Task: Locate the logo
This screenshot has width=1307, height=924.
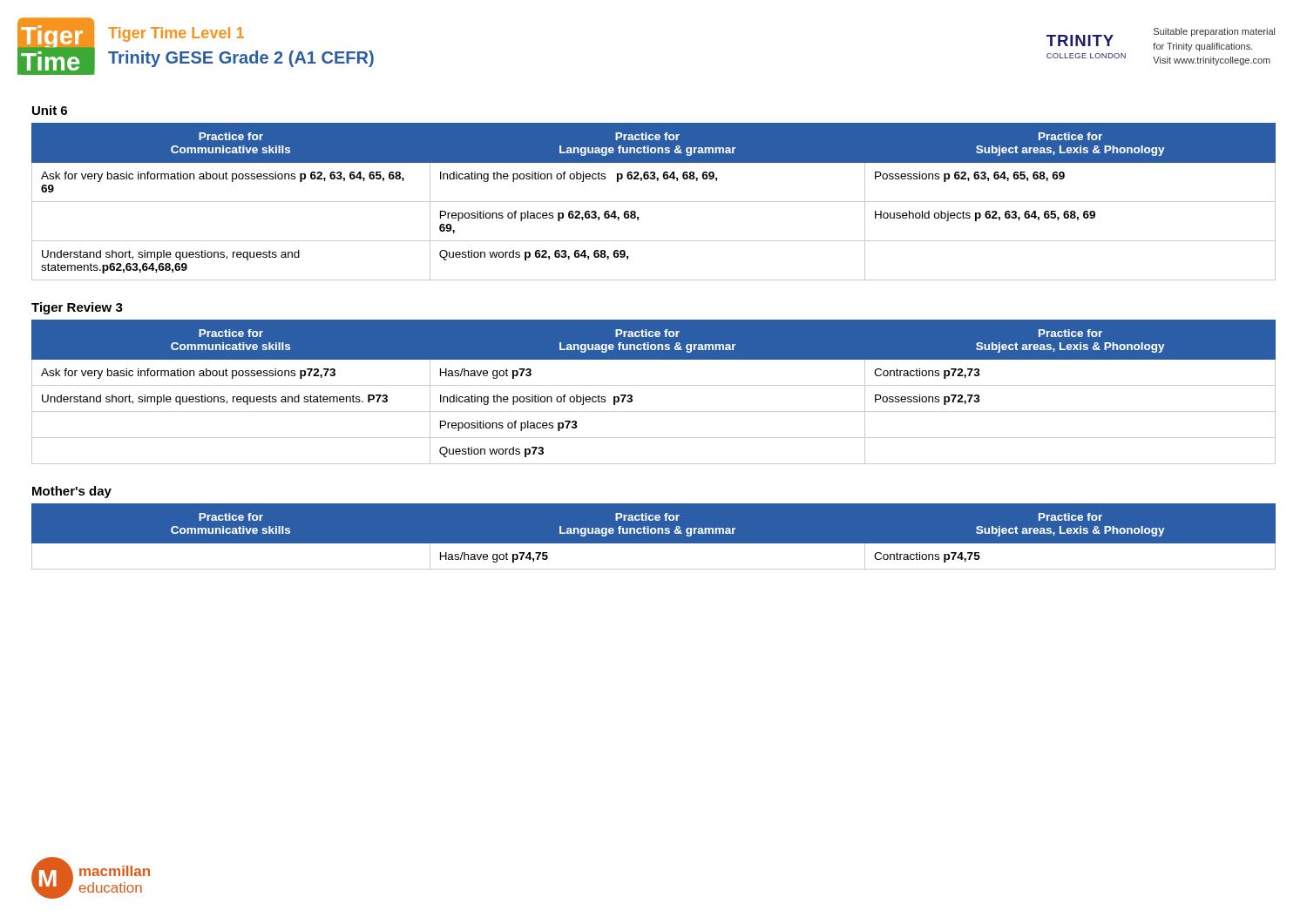Action: pyautogui.click(x=101, y=879)
